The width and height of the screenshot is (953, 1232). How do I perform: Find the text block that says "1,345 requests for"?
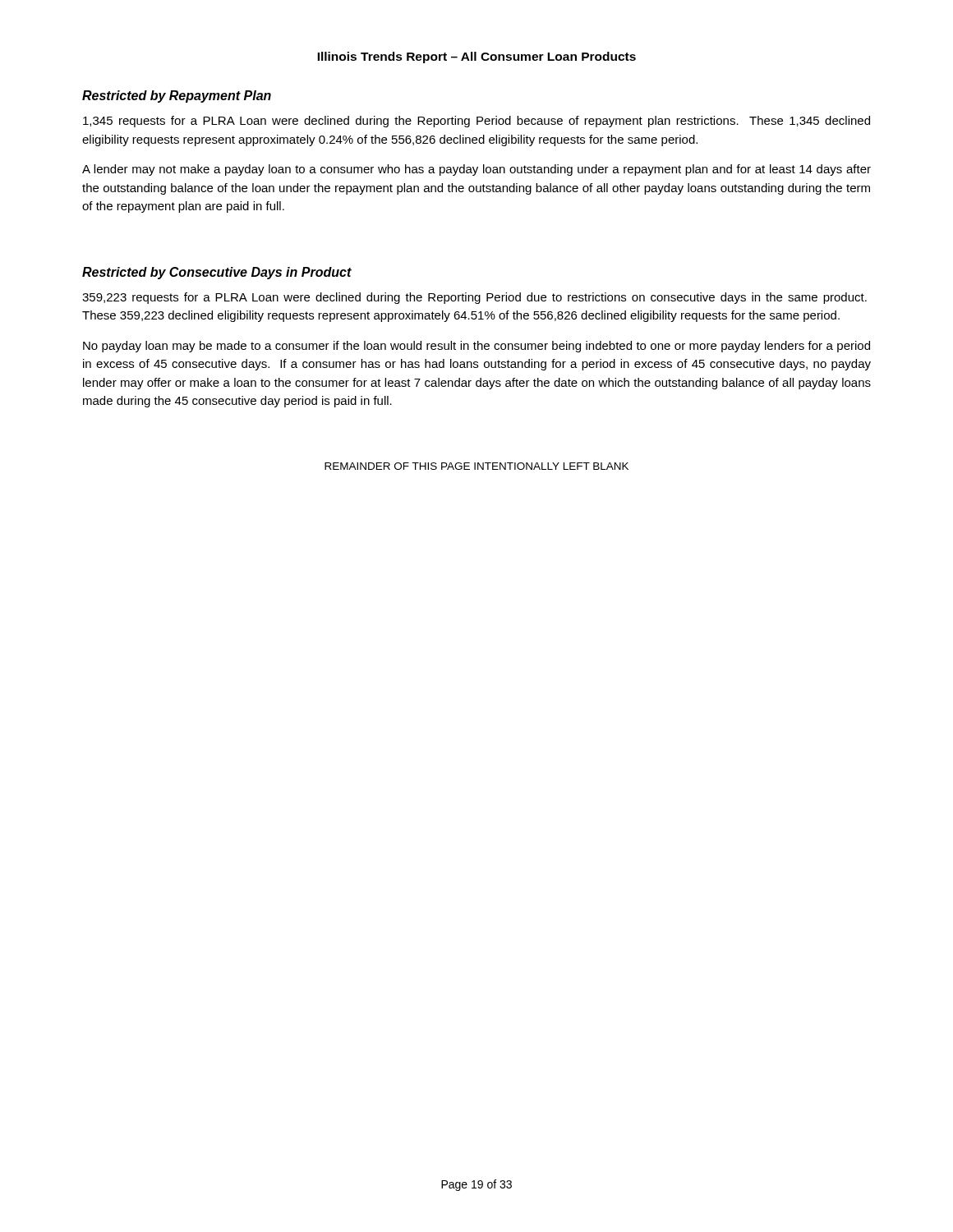tap(476, 130)
